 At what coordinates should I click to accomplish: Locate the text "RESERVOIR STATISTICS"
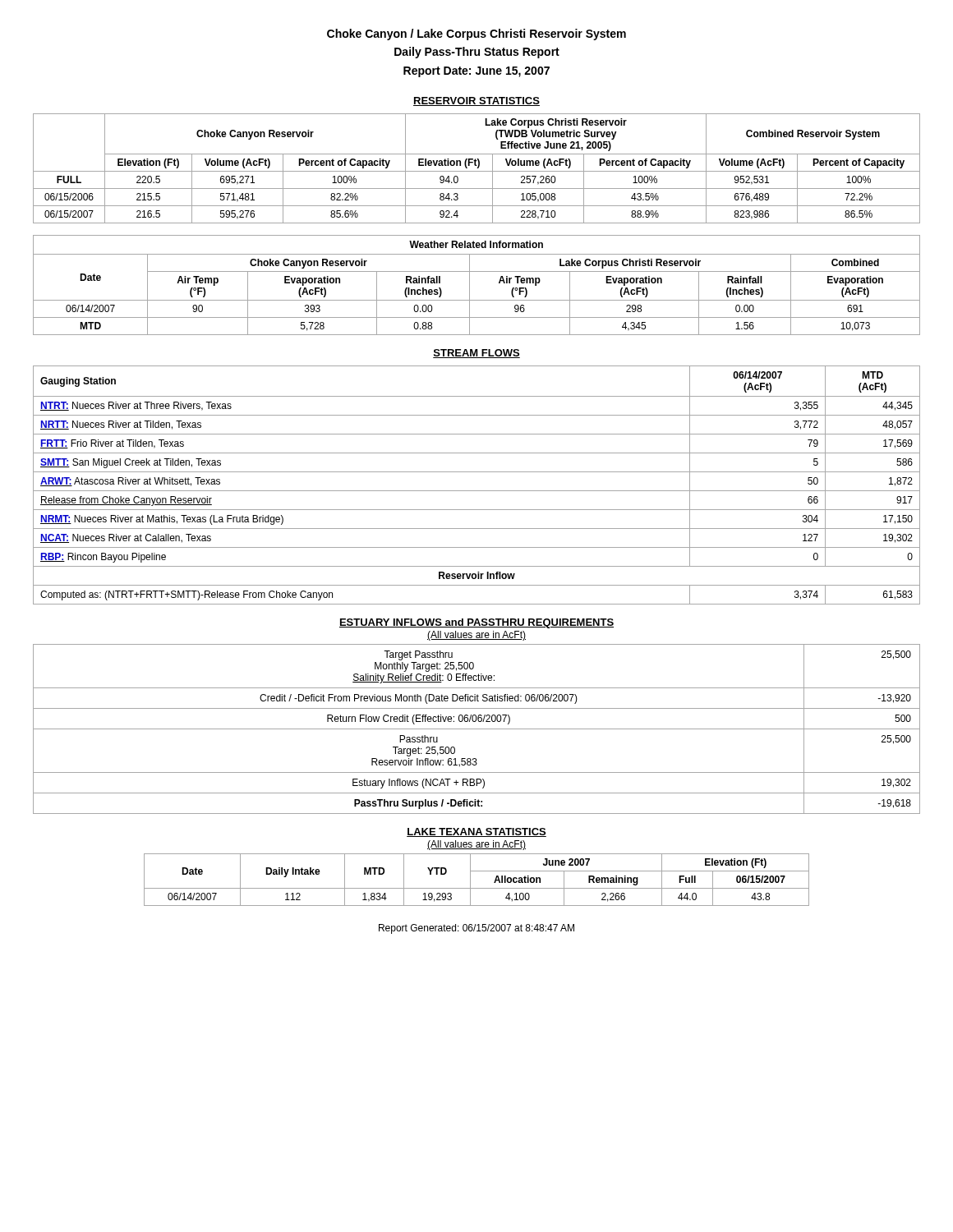click(476, 101)
